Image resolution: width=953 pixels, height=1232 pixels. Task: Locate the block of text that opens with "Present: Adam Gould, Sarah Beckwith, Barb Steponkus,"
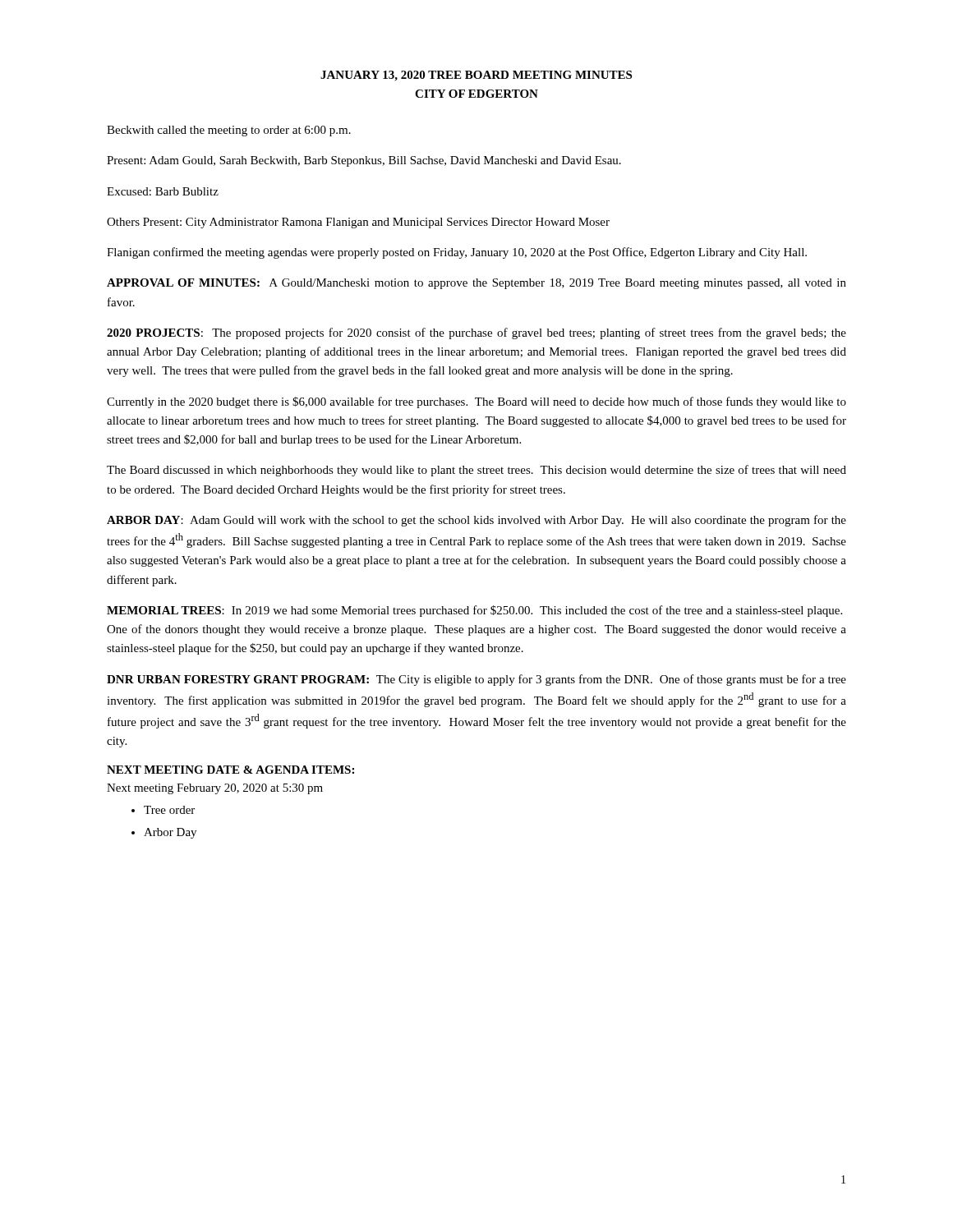[364, 160]
